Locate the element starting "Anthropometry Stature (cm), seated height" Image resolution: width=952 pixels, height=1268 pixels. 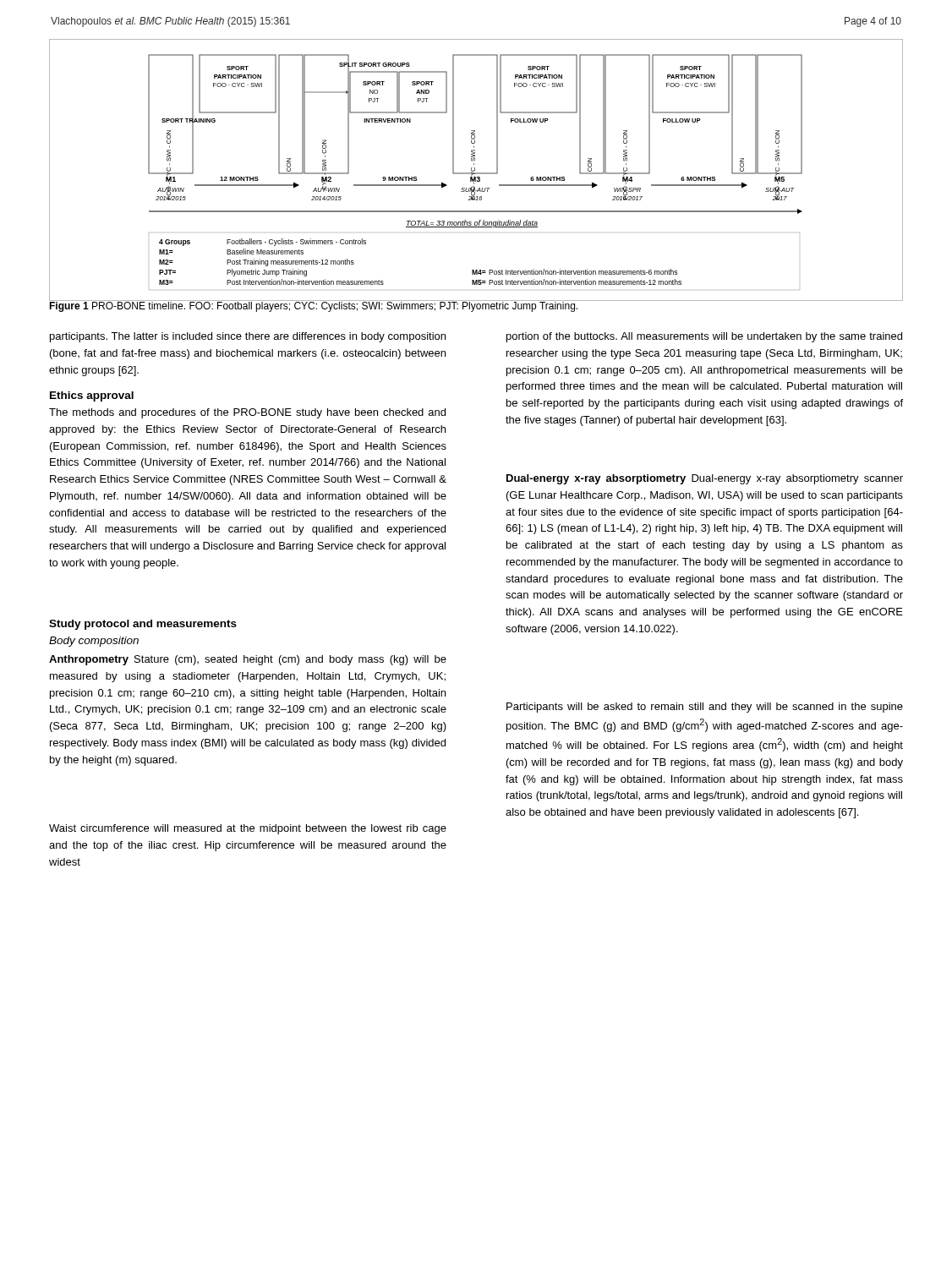[248, 709]
